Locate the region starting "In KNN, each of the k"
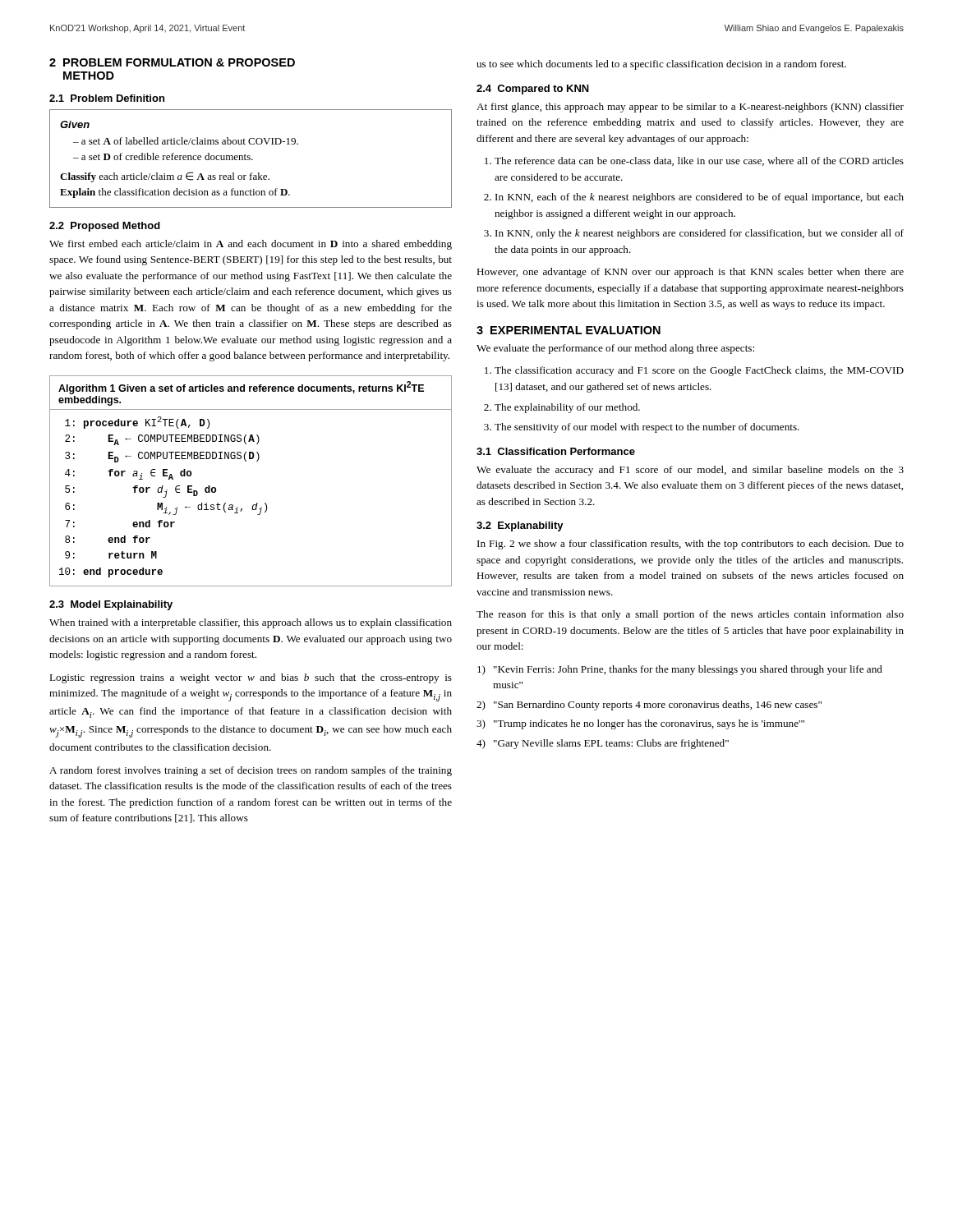This screenshot has width=953, height=1232. [x=699, y=205]
